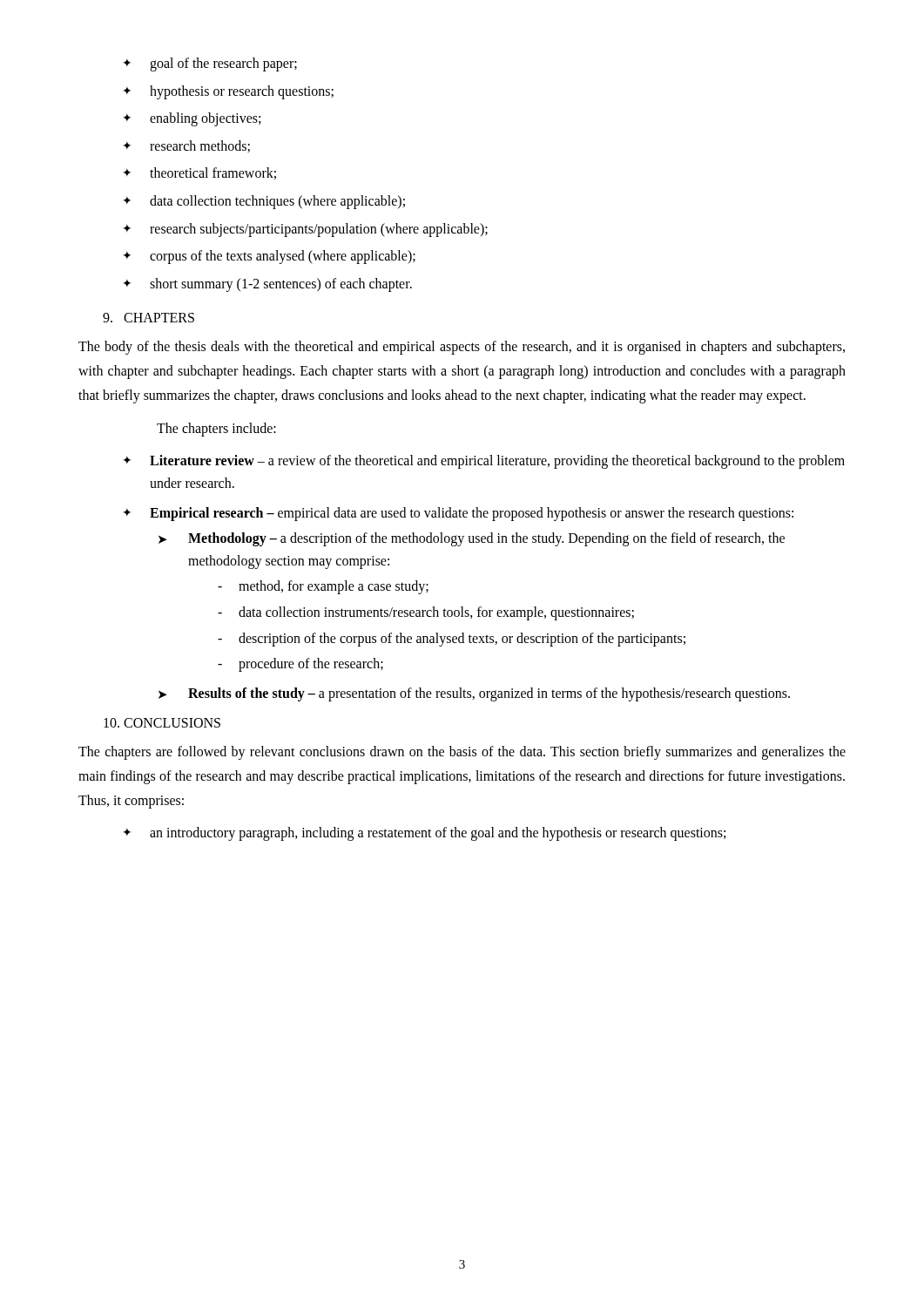Navigate to the text starting "The chapters include:"
The image size is (924, 1307).
(217, 429)
